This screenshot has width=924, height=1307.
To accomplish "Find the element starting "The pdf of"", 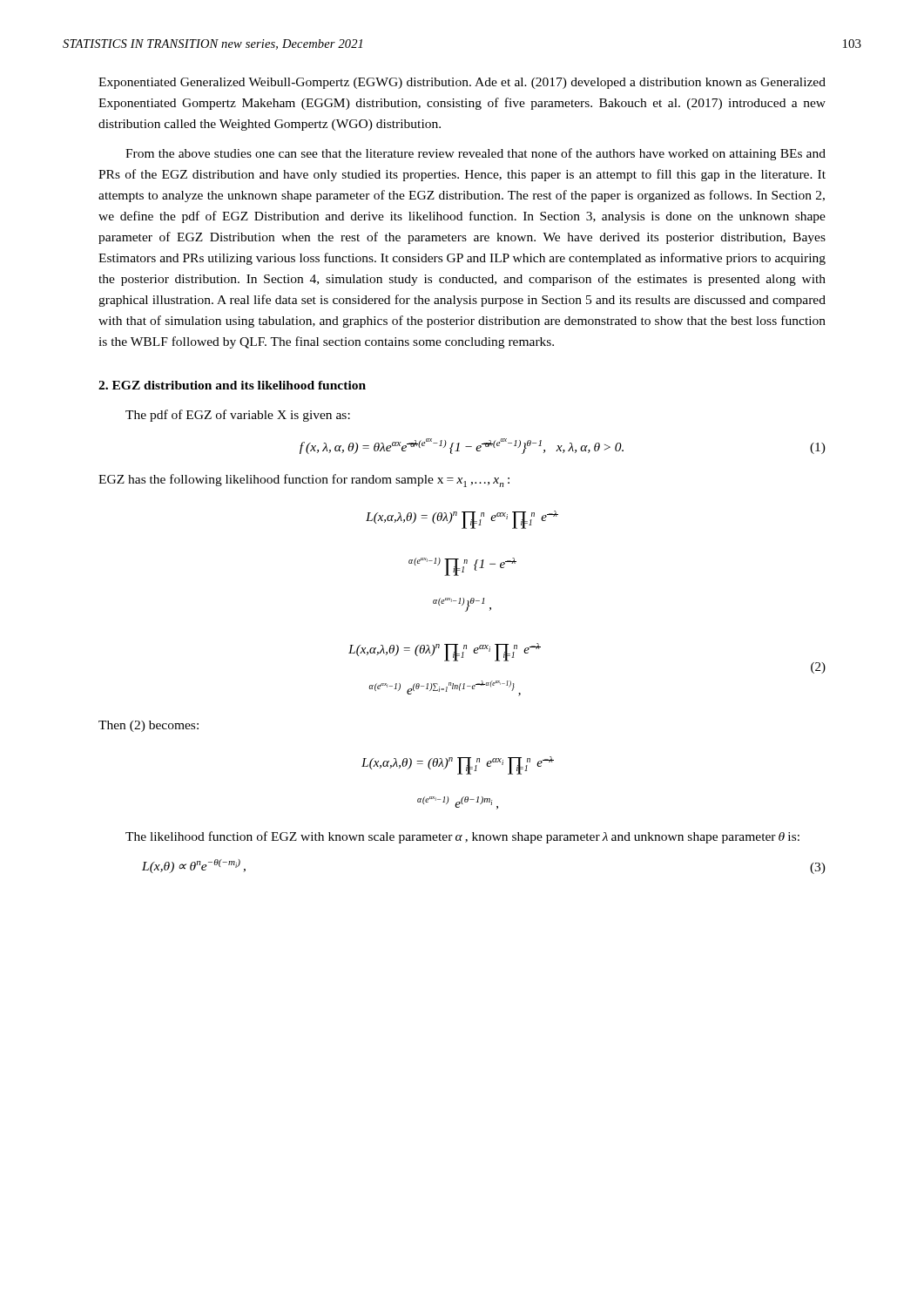I will [238, 416].
